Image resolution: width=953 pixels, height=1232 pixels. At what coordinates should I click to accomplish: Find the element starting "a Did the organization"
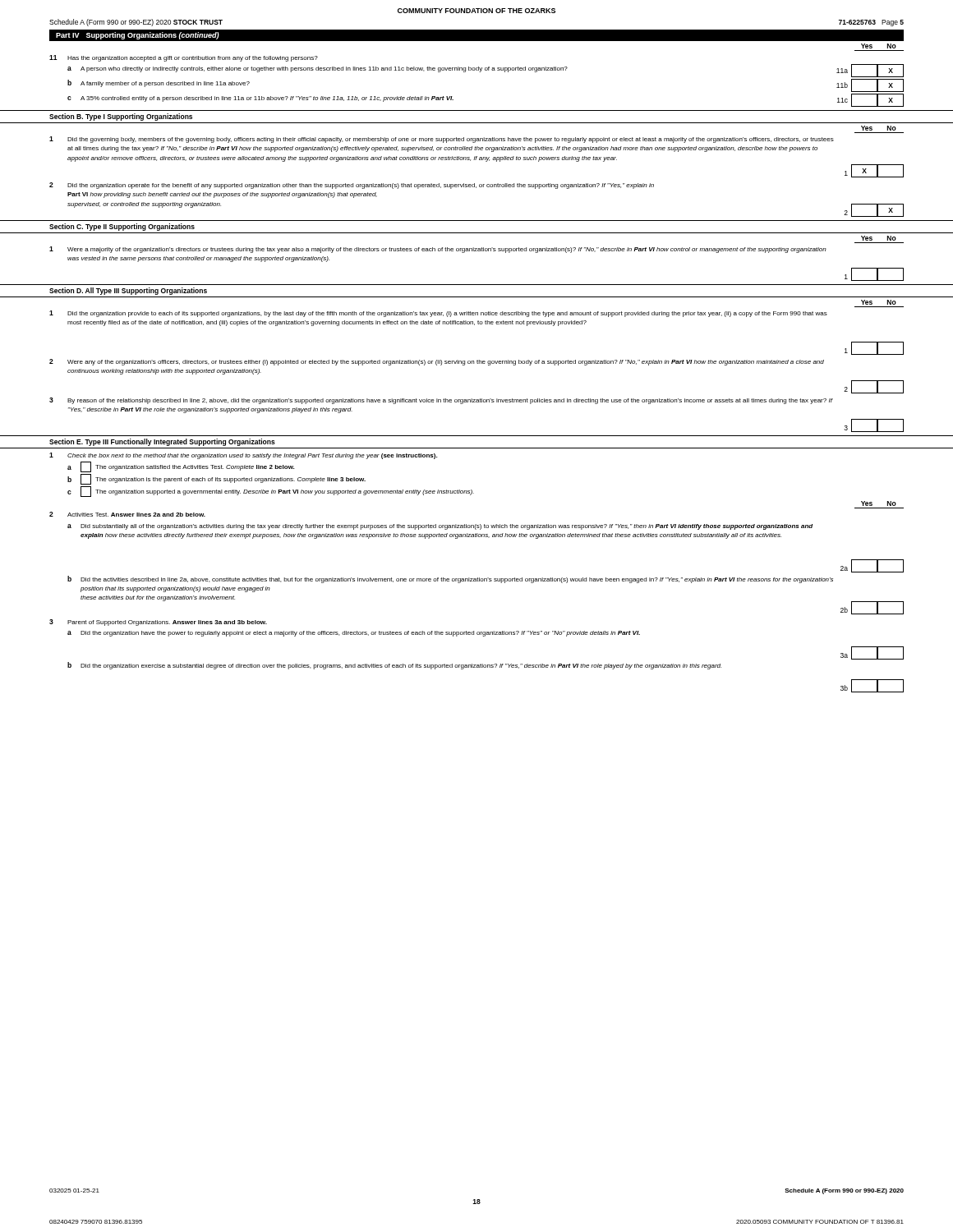click(x=486, y=644)
